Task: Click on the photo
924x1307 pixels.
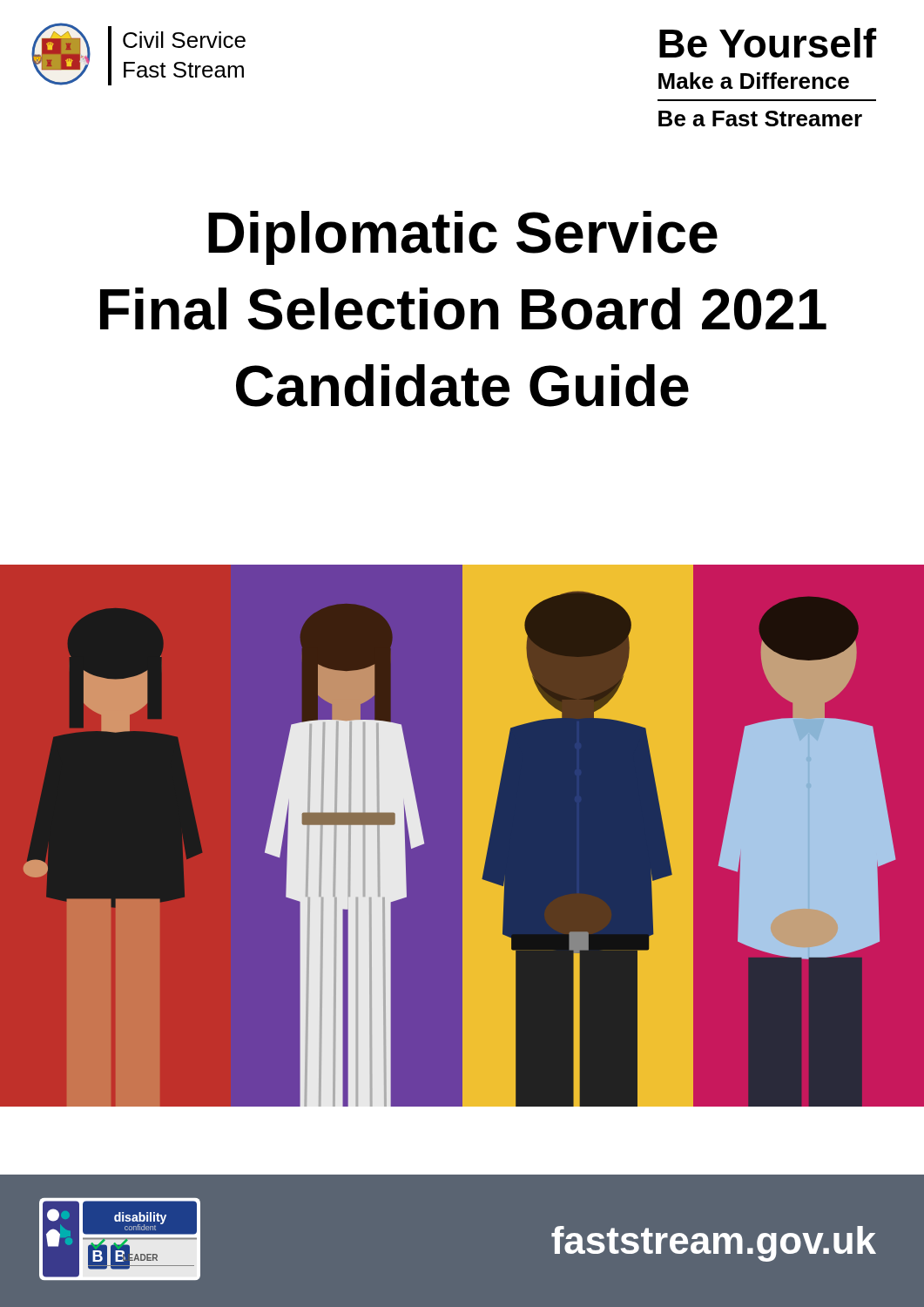Action: pyautogui.click(x=462, y=836)
